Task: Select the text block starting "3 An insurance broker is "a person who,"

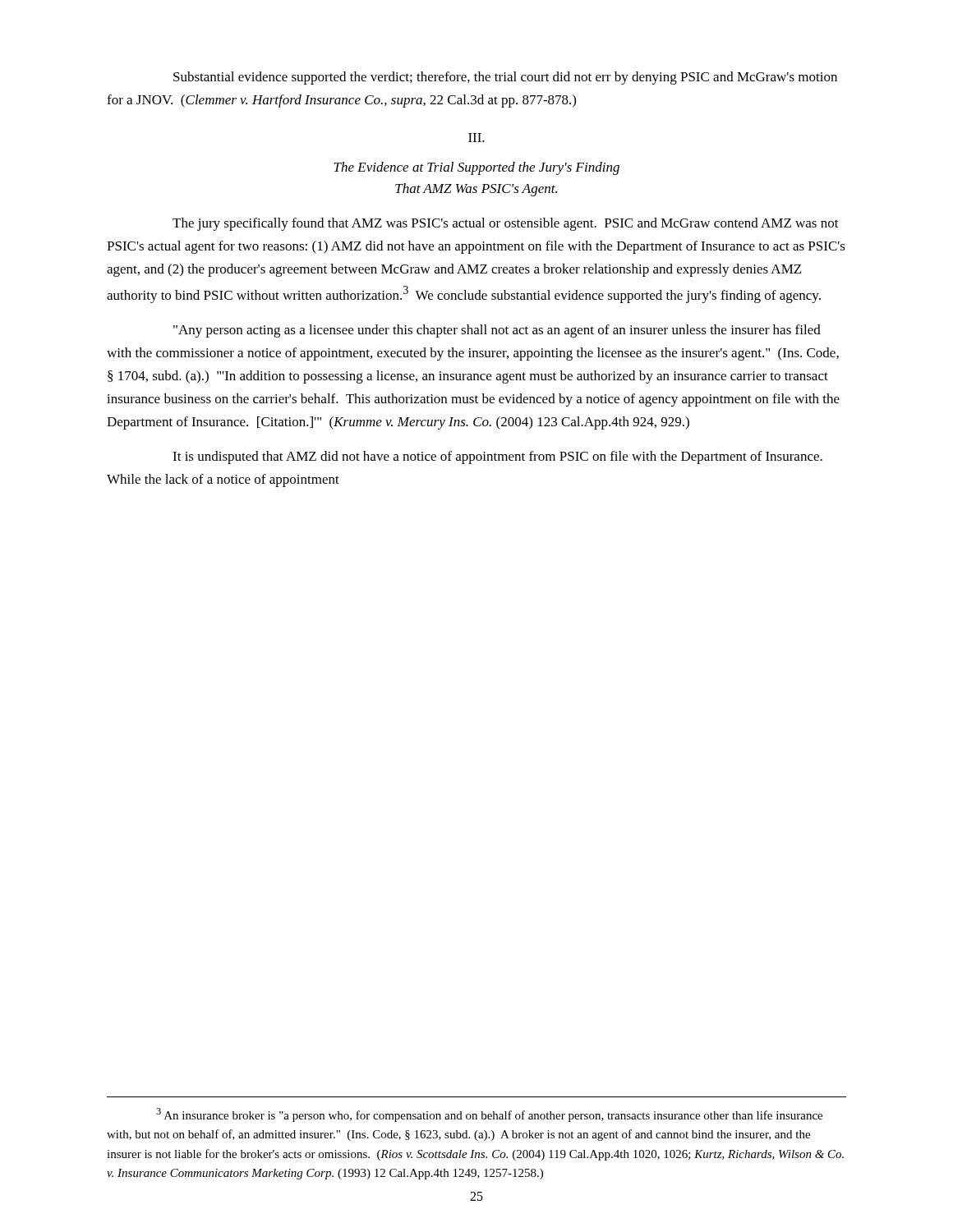Action: pos(476,1143)
